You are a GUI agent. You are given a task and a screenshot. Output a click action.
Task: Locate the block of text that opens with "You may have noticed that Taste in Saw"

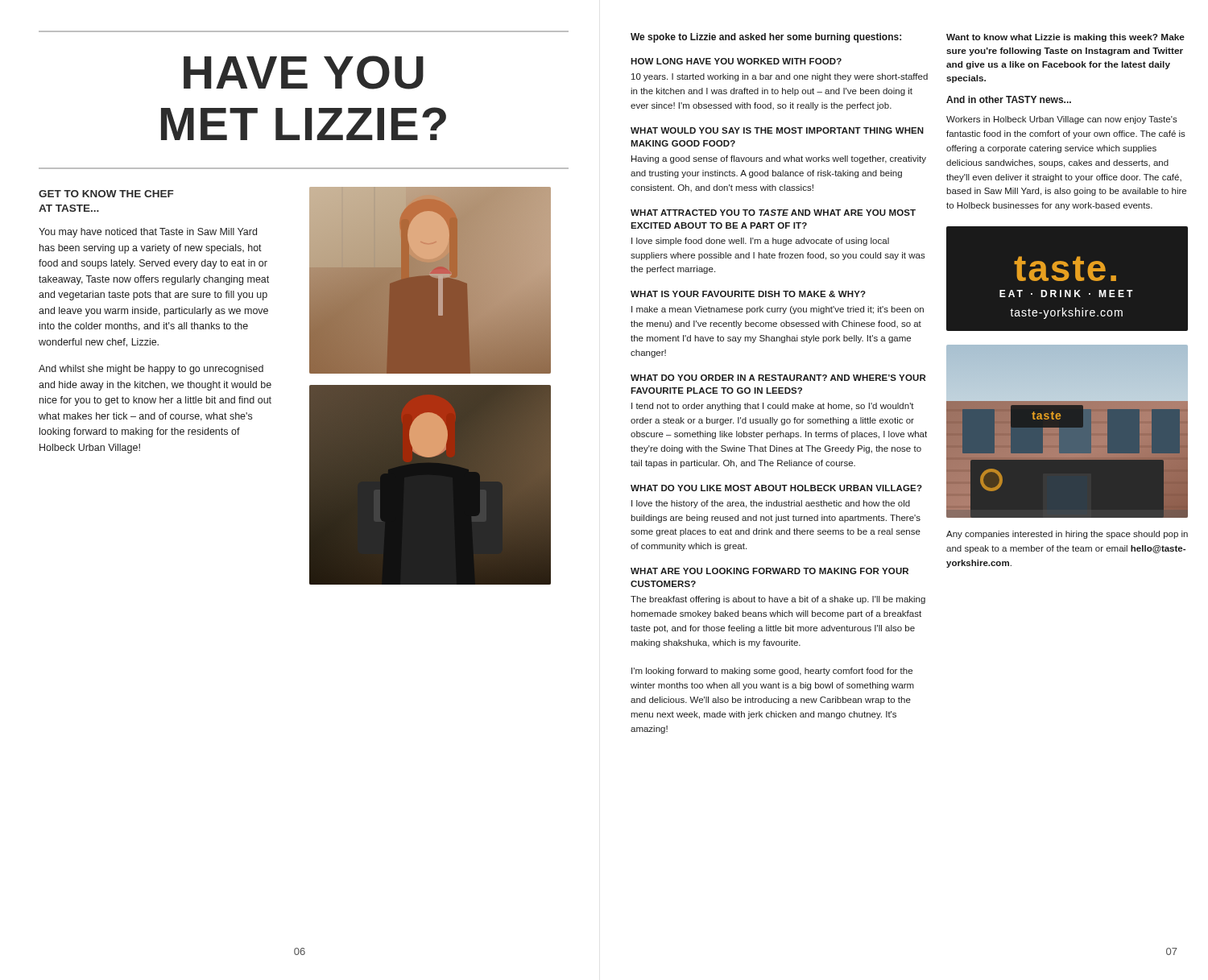pos(154,287)
